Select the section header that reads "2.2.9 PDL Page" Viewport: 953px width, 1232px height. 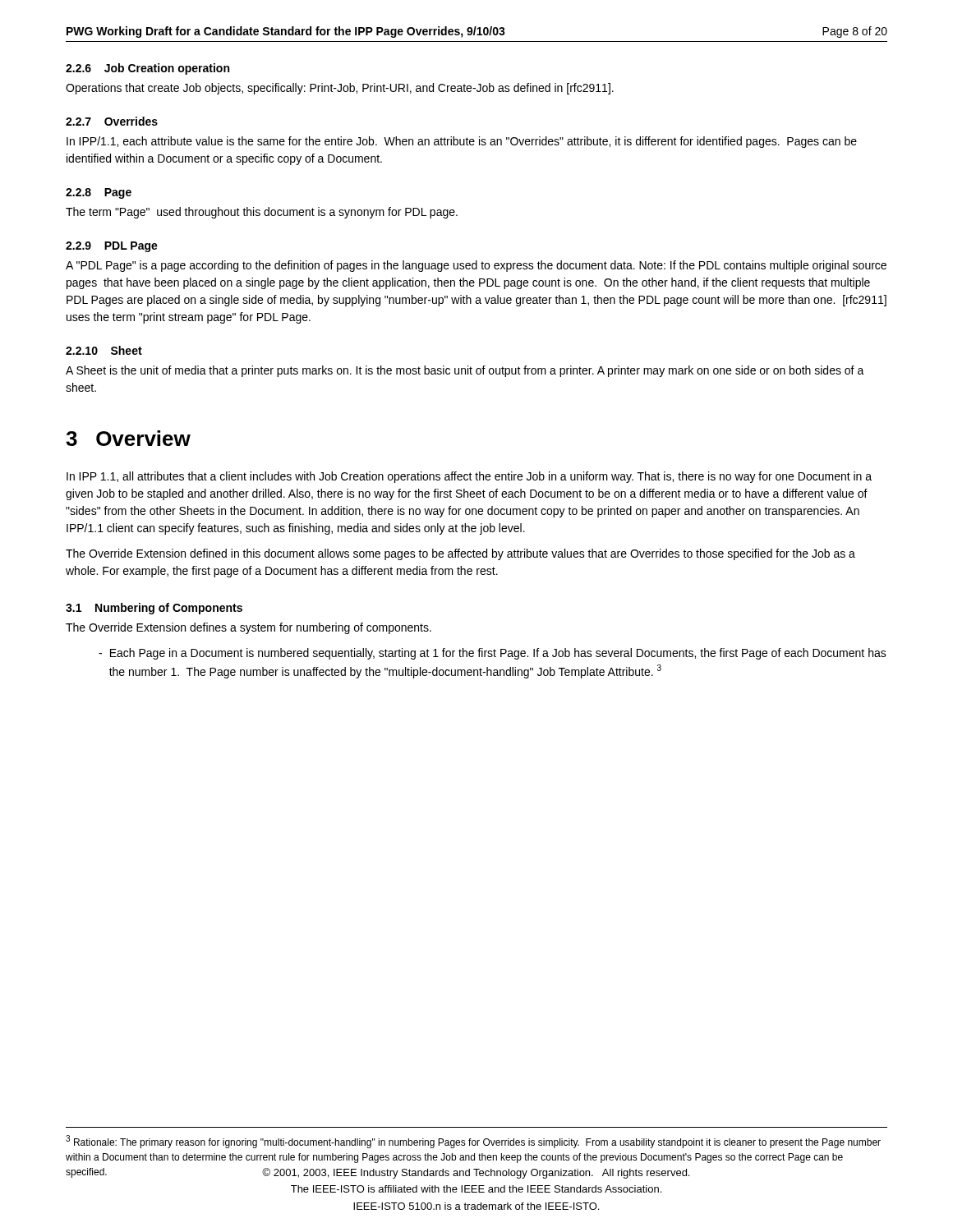112,246
